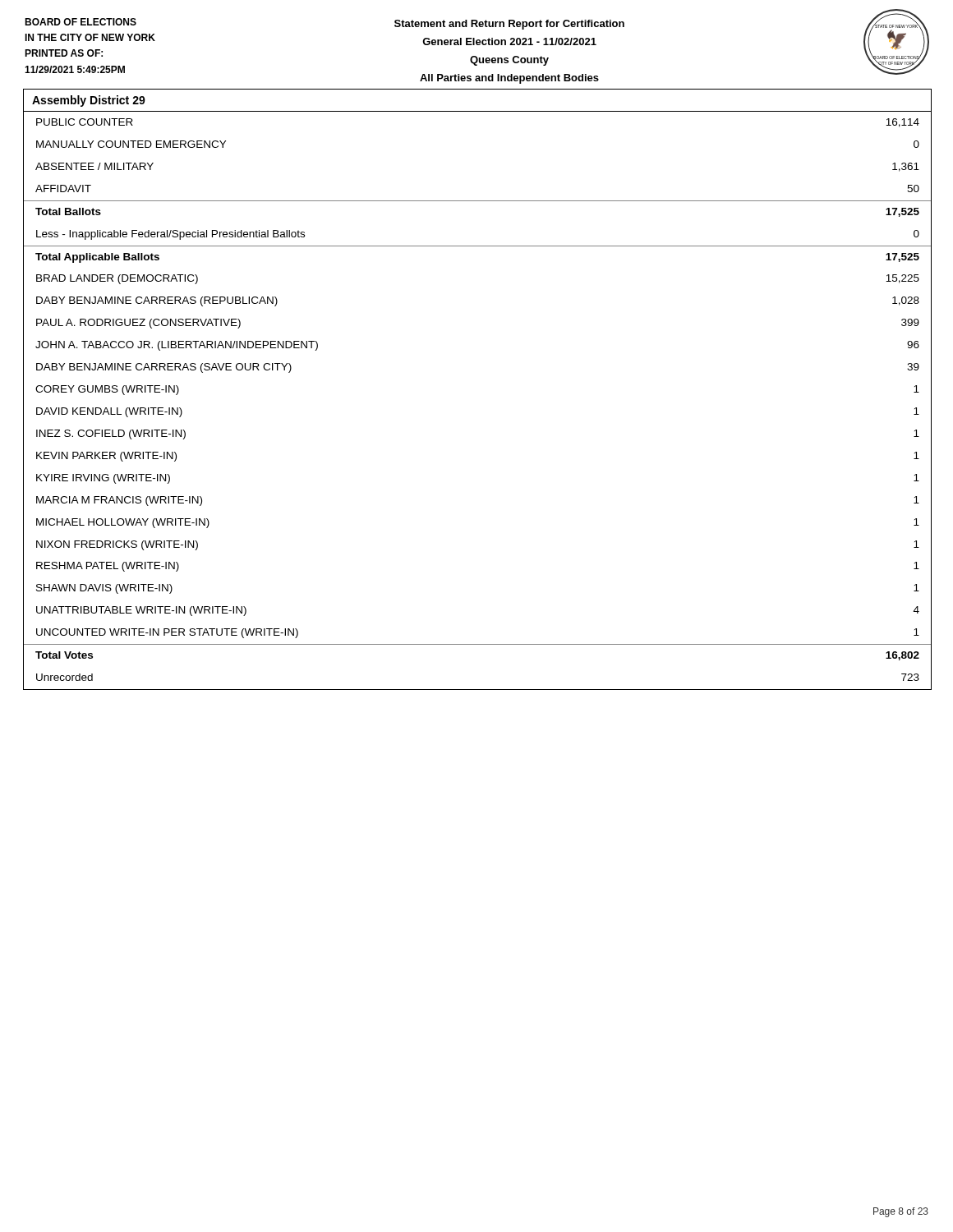The width and height of the screenshot is (953, 1232).
Task: Select the logo
Action: (x=896, y=42)
